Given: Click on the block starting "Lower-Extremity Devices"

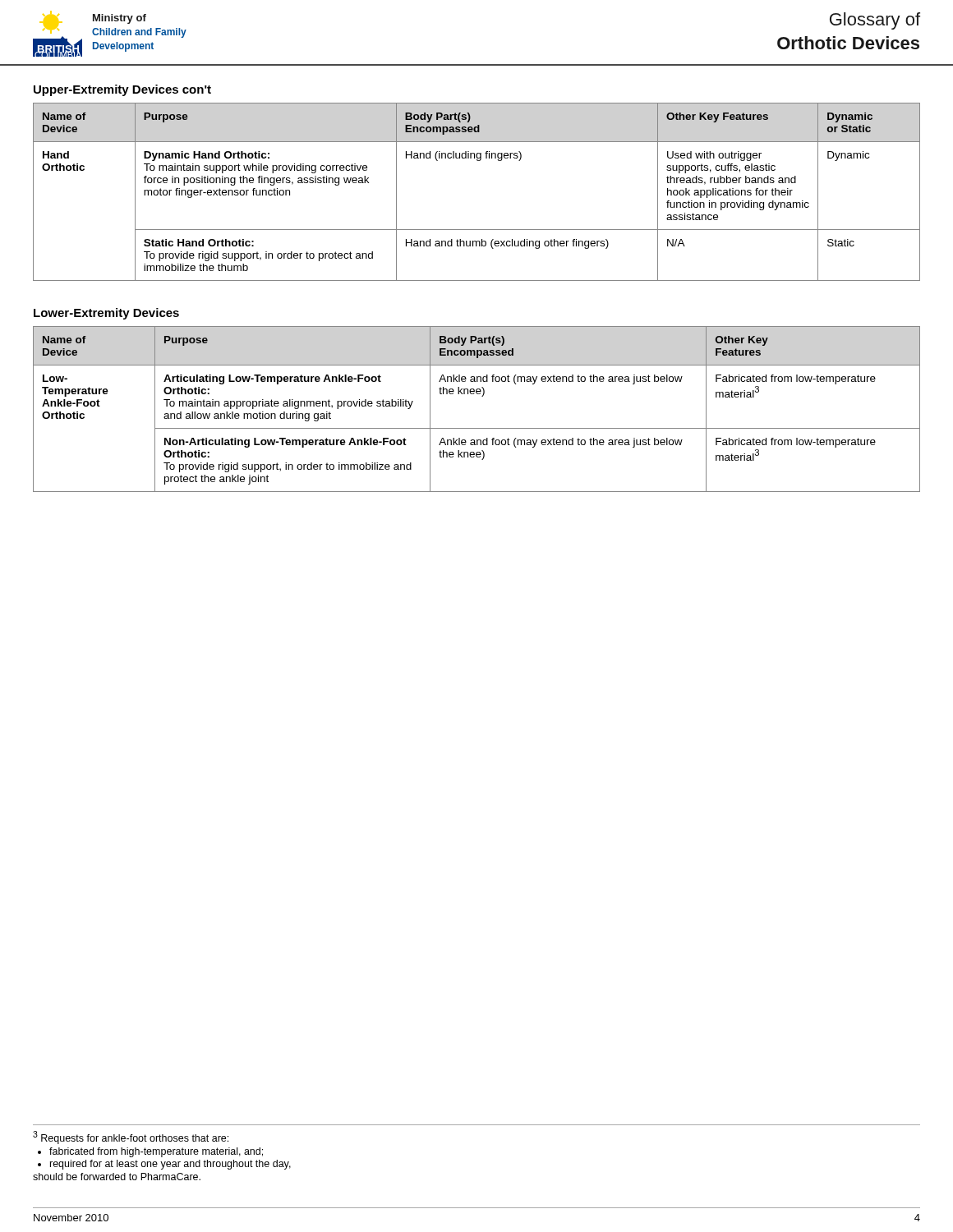Looking at the screenshot, I should (x=106, y=312).
